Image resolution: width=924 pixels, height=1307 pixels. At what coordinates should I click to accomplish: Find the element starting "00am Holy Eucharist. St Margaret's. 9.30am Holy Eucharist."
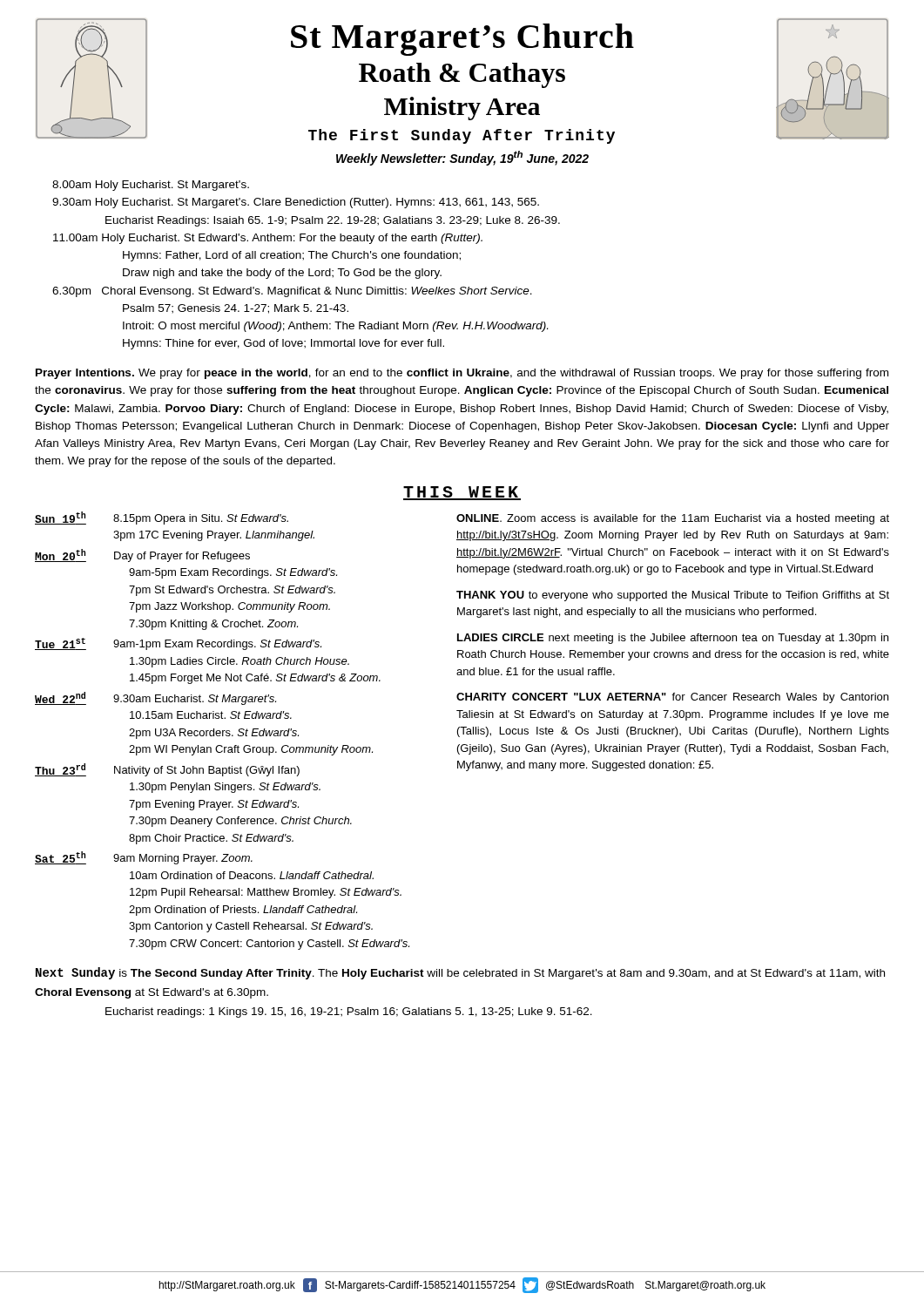[471, 264]
